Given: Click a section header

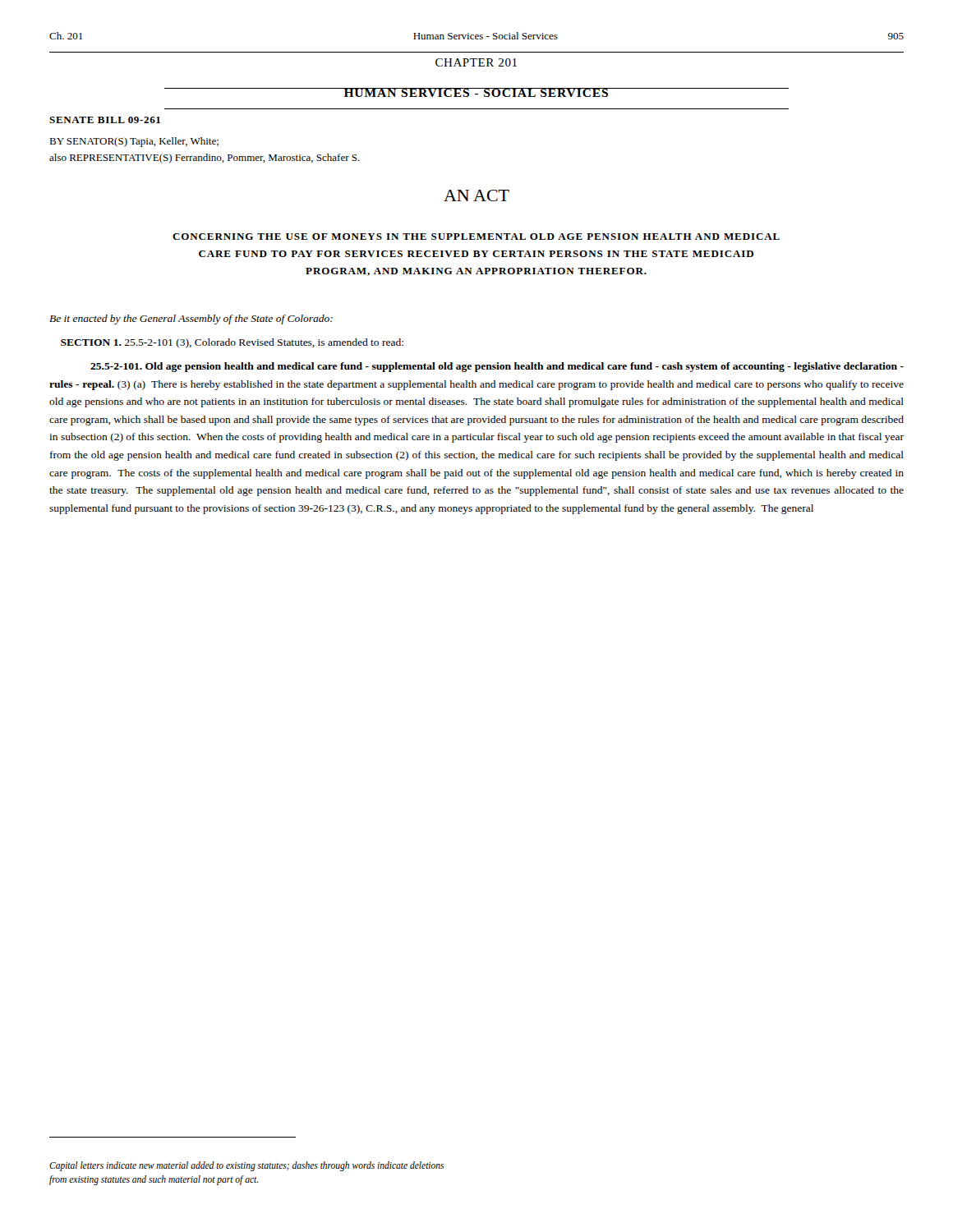Looking at the screenshot, I should 227,342.
